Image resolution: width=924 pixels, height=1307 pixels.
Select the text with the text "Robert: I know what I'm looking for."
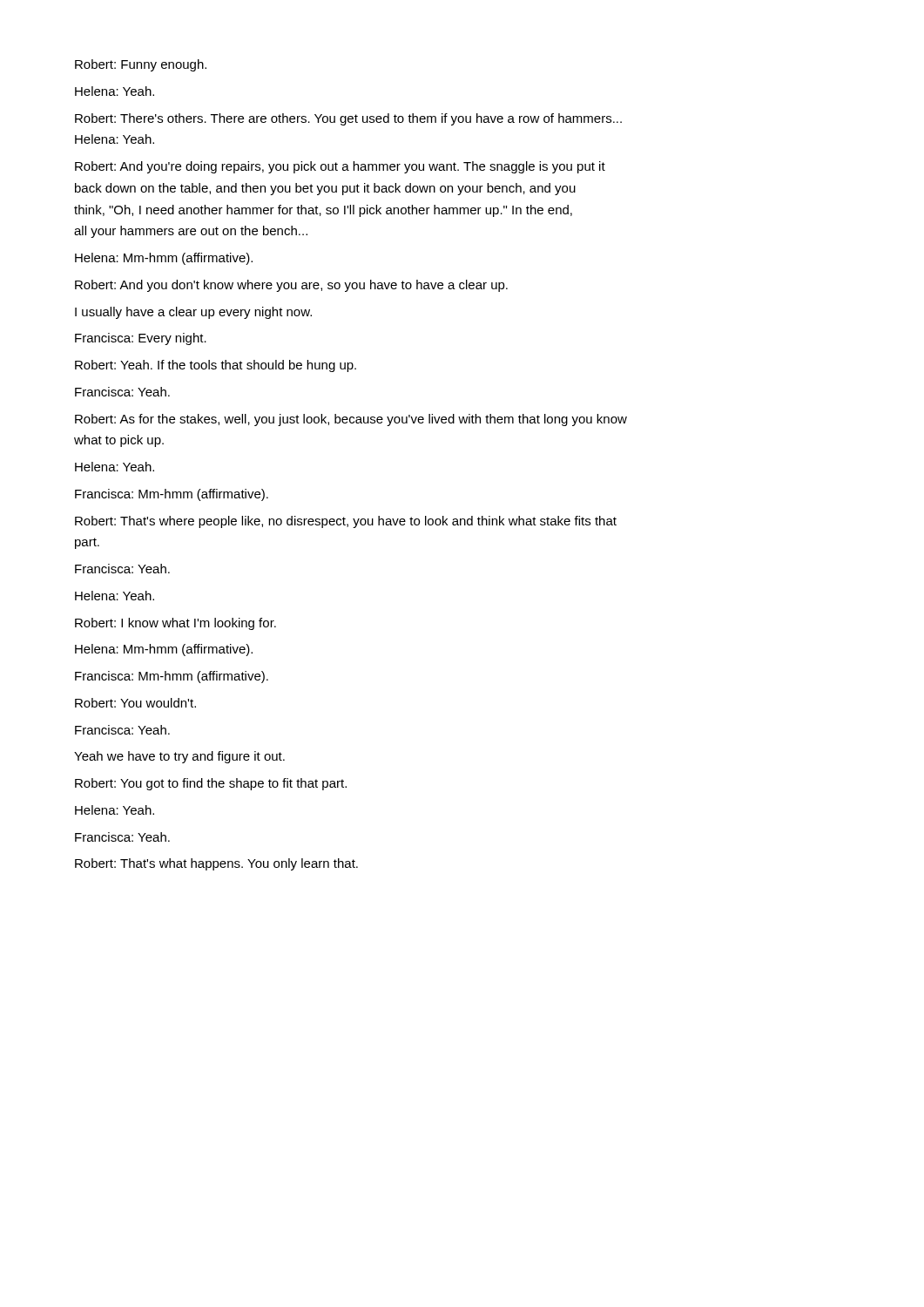[175, 624]
